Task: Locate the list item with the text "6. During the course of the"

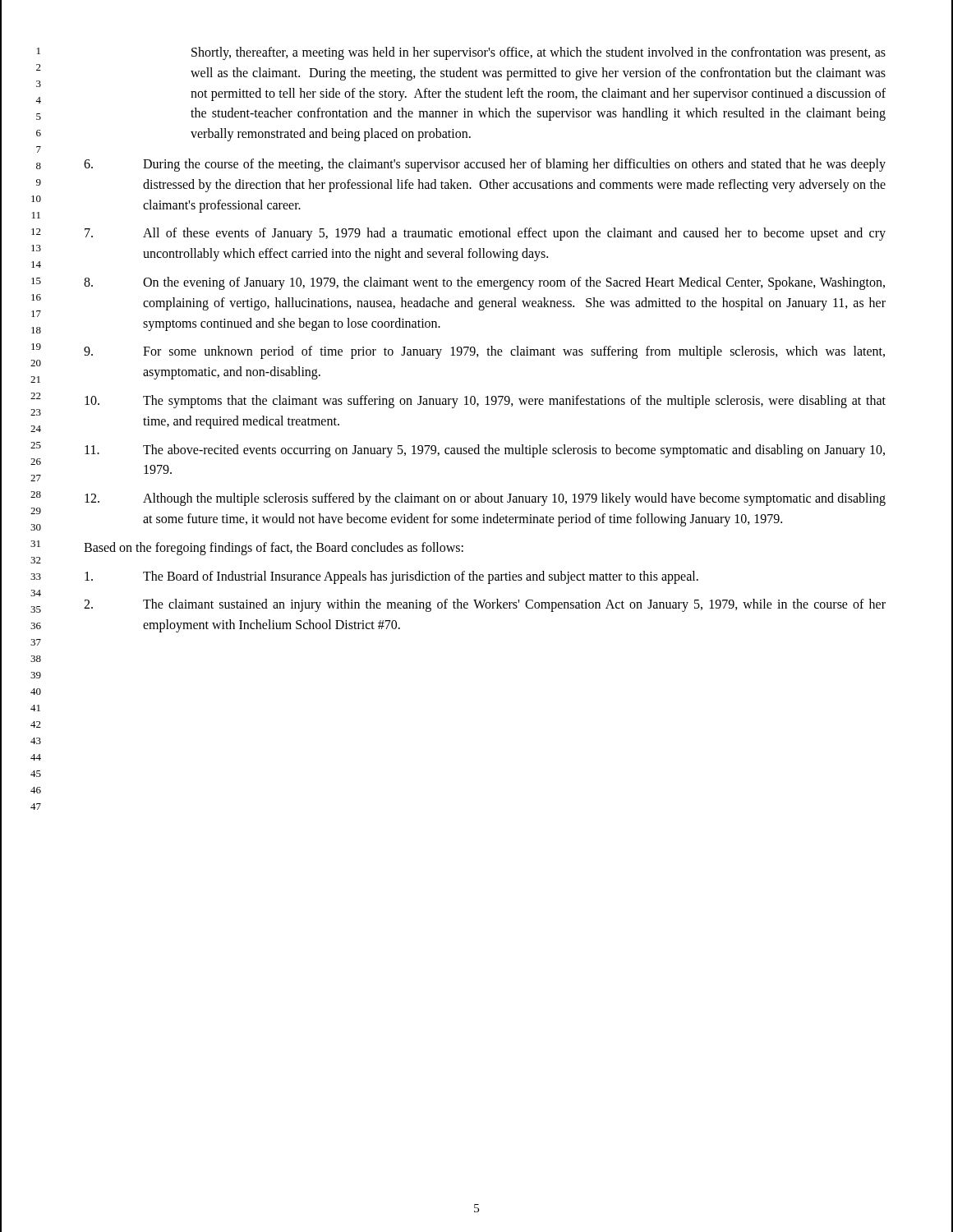Action: pyautogui.click(x=485, y=185)
